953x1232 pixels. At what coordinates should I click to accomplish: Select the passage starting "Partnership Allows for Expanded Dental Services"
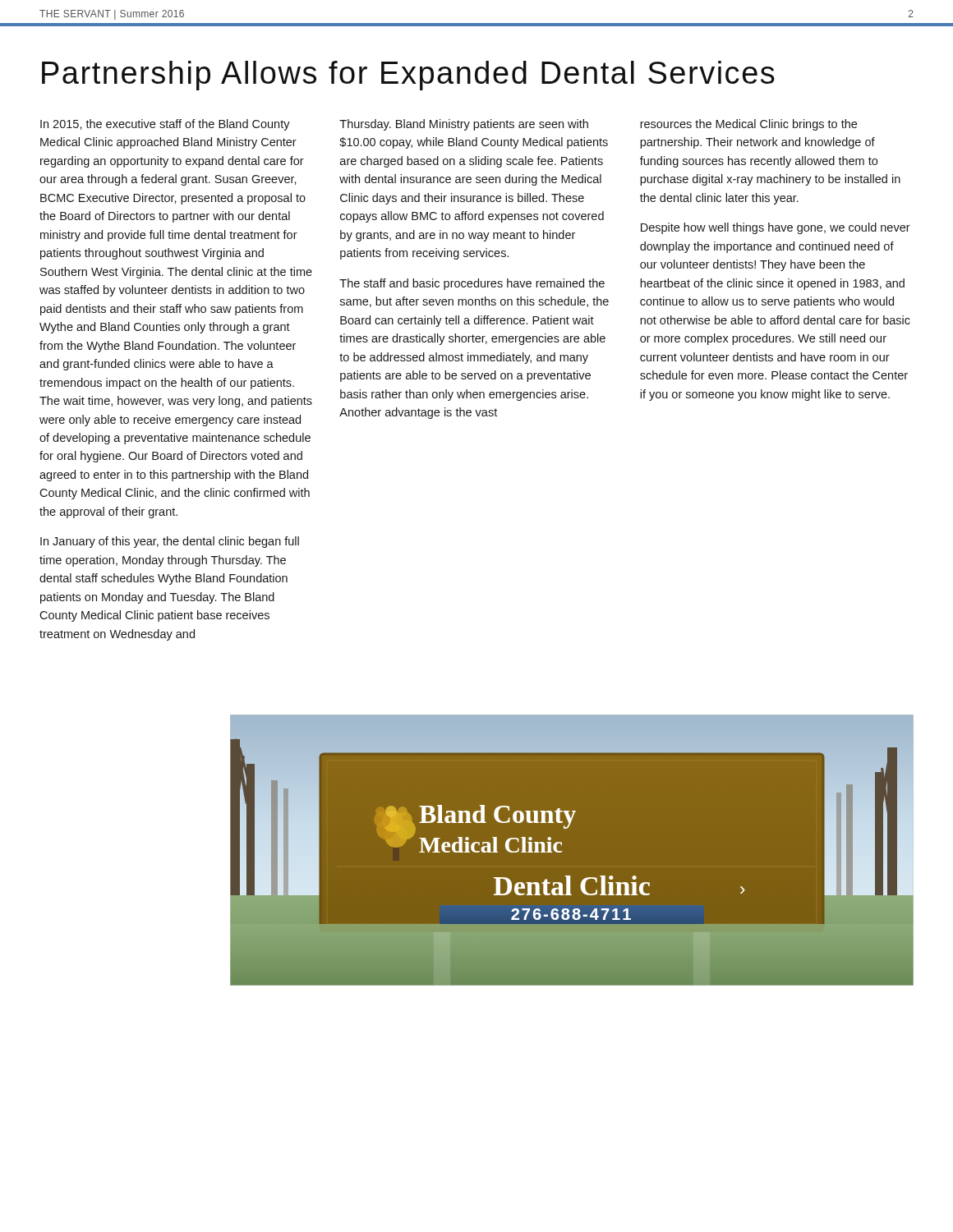pyautogui.click(x=476, y=71)
